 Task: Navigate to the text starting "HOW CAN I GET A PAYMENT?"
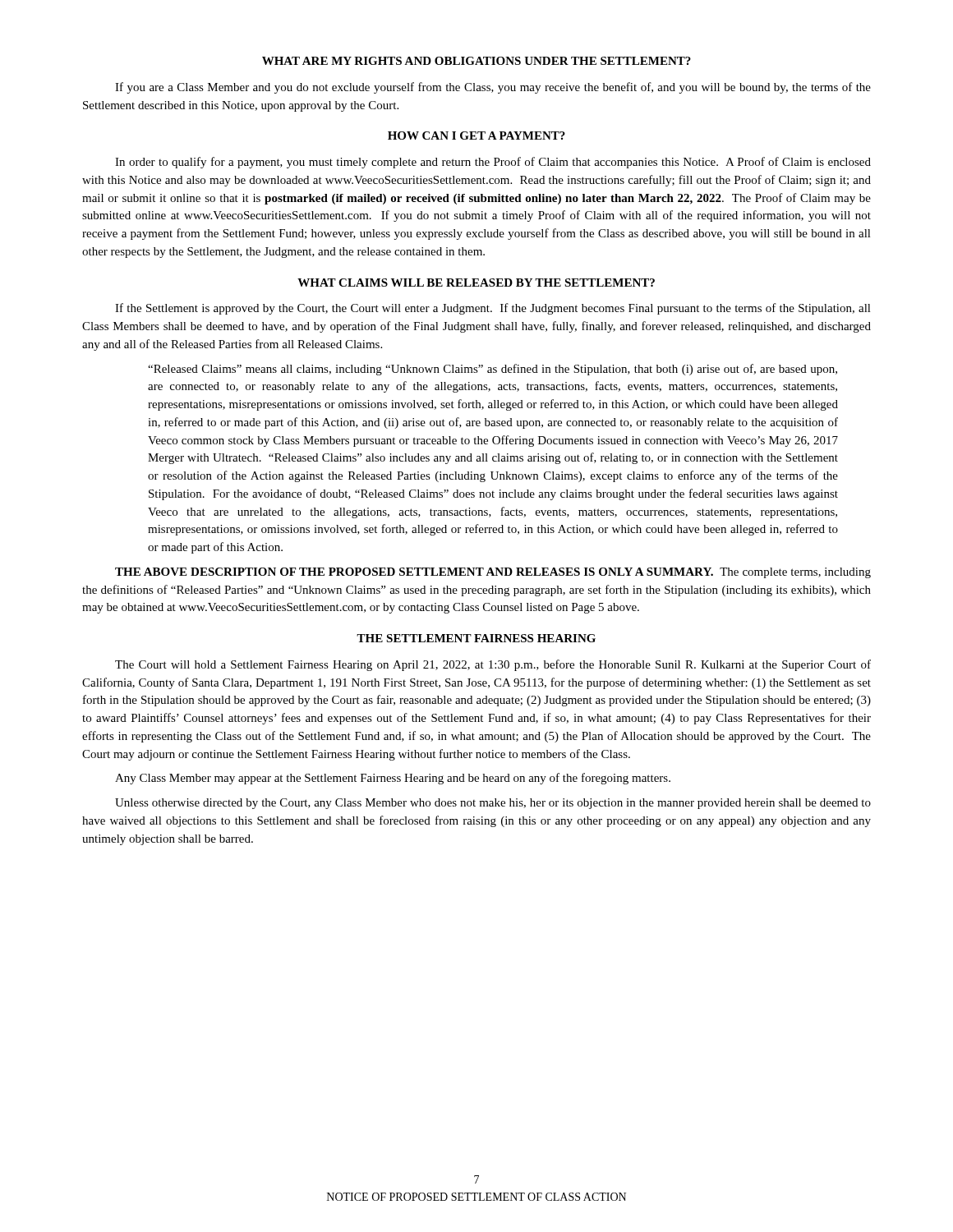pyautogui.click(x=476, y=136)
